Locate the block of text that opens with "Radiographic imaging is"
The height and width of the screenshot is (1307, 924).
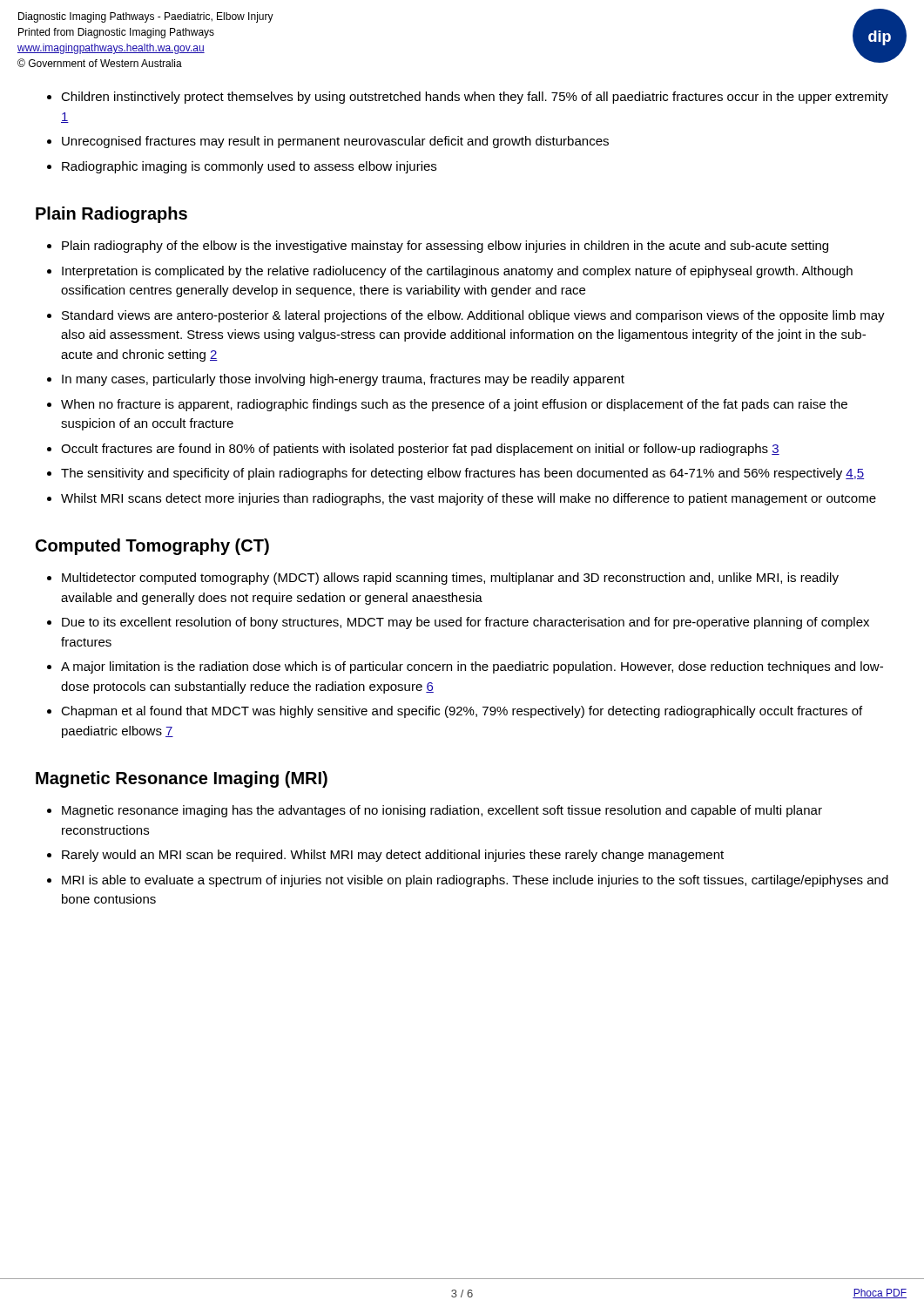pos(249,166)
